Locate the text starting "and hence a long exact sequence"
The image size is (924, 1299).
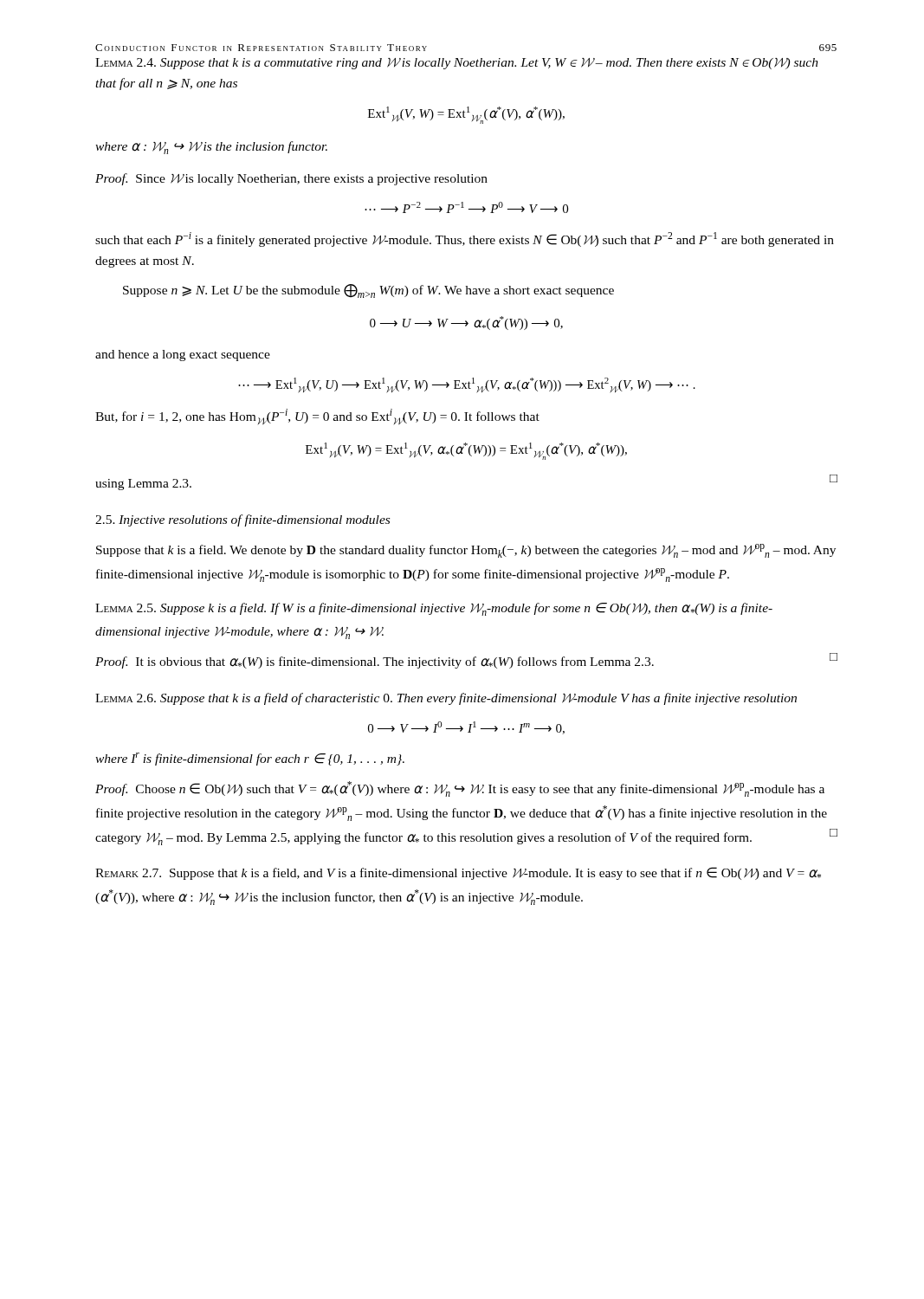coord(183,354)
